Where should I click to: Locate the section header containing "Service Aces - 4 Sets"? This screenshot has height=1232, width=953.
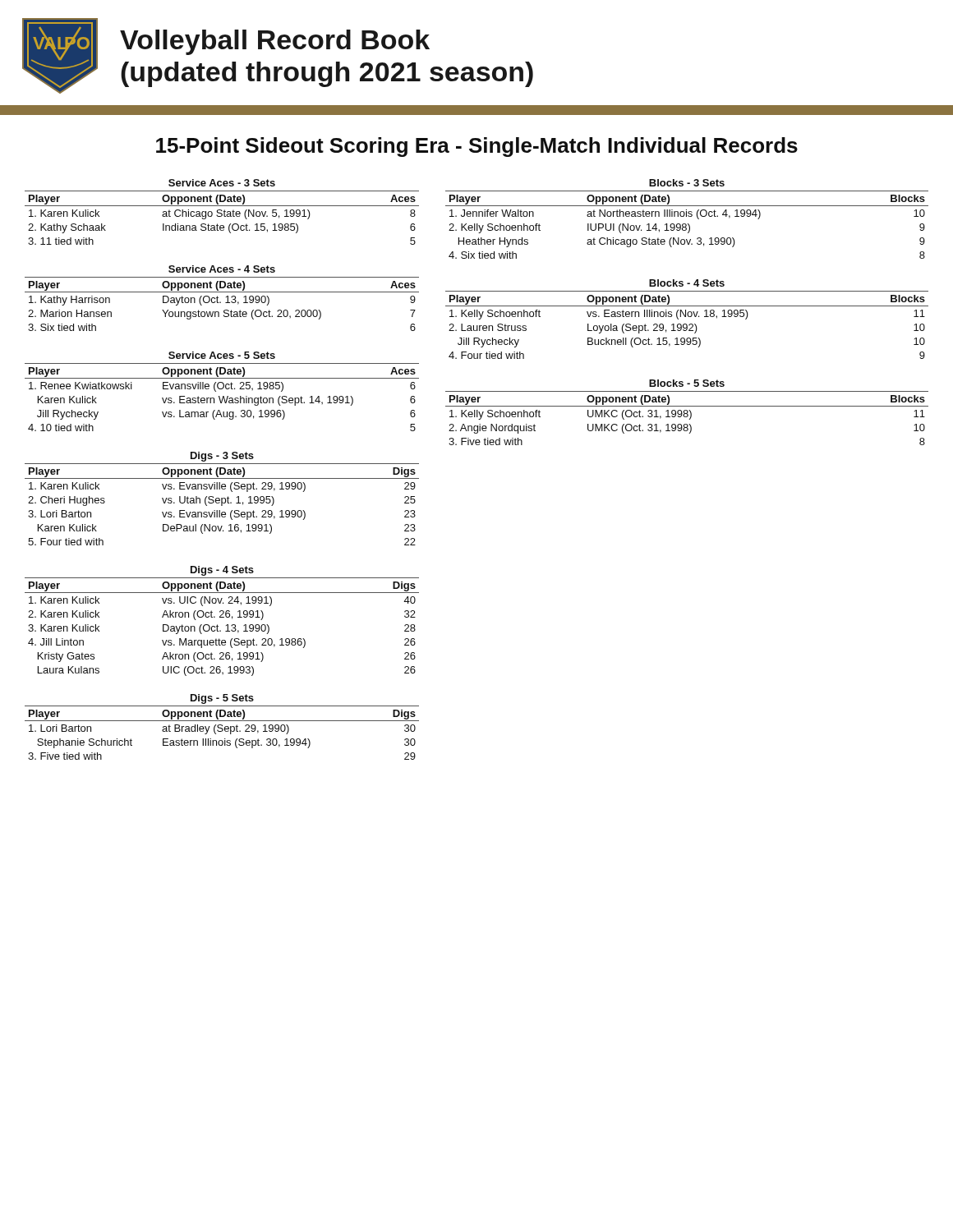coord(222,269)
